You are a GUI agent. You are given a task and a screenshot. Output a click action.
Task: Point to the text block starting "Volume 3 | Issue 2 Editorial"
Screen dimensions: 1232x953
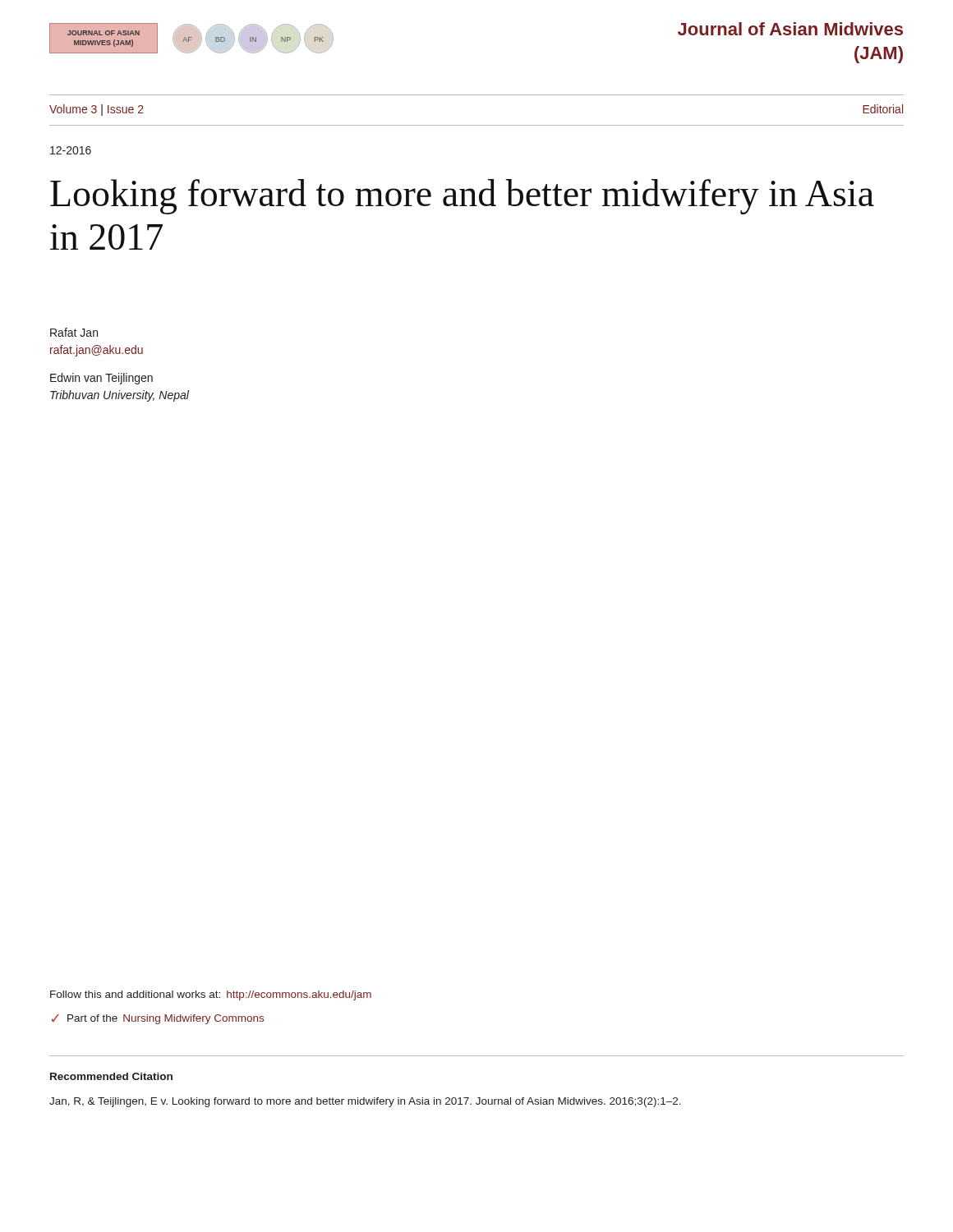click(x=94, y=110)
